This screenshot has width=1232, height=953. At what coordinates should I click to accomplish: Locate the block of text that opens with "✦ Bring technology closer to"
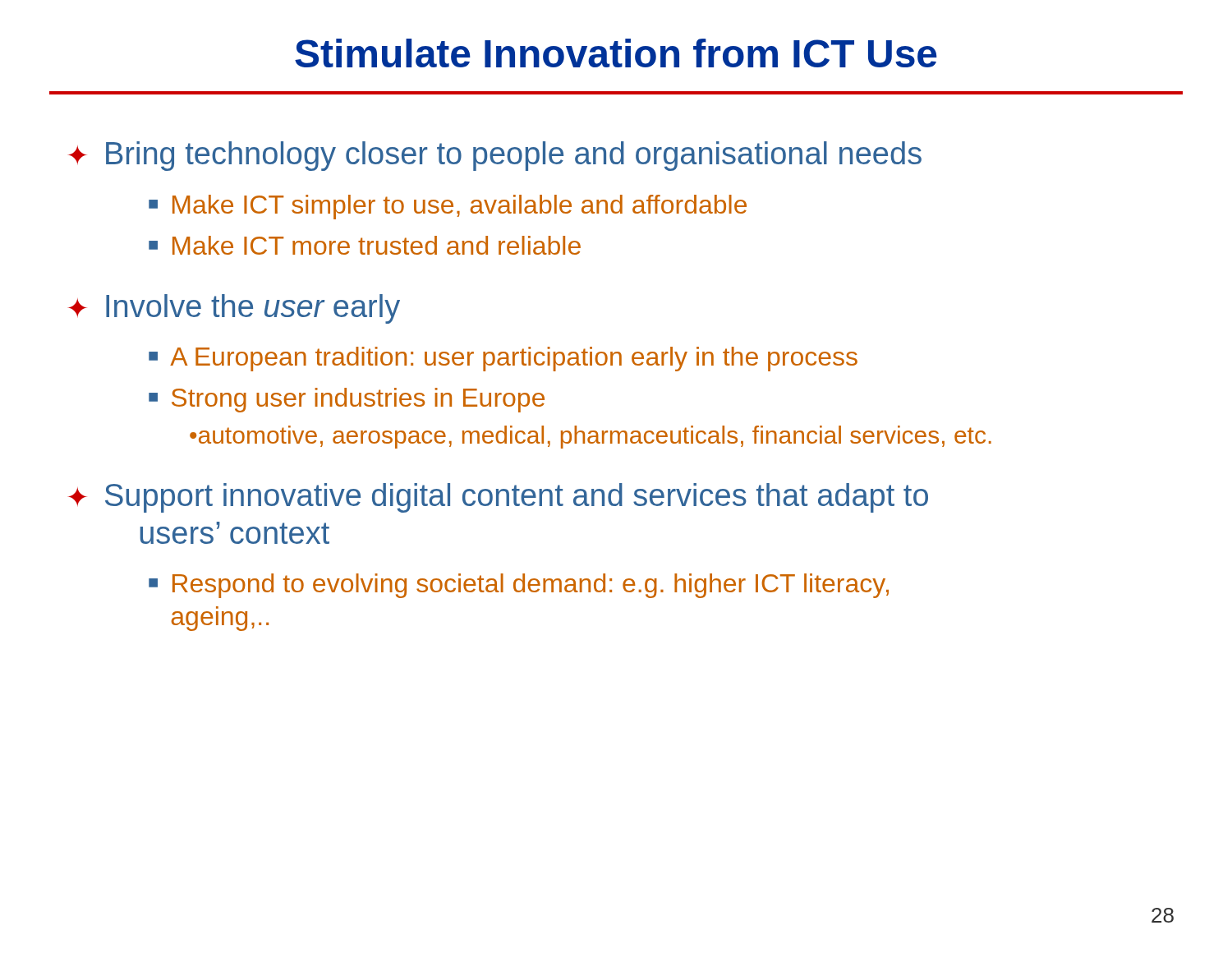[494, 154]
